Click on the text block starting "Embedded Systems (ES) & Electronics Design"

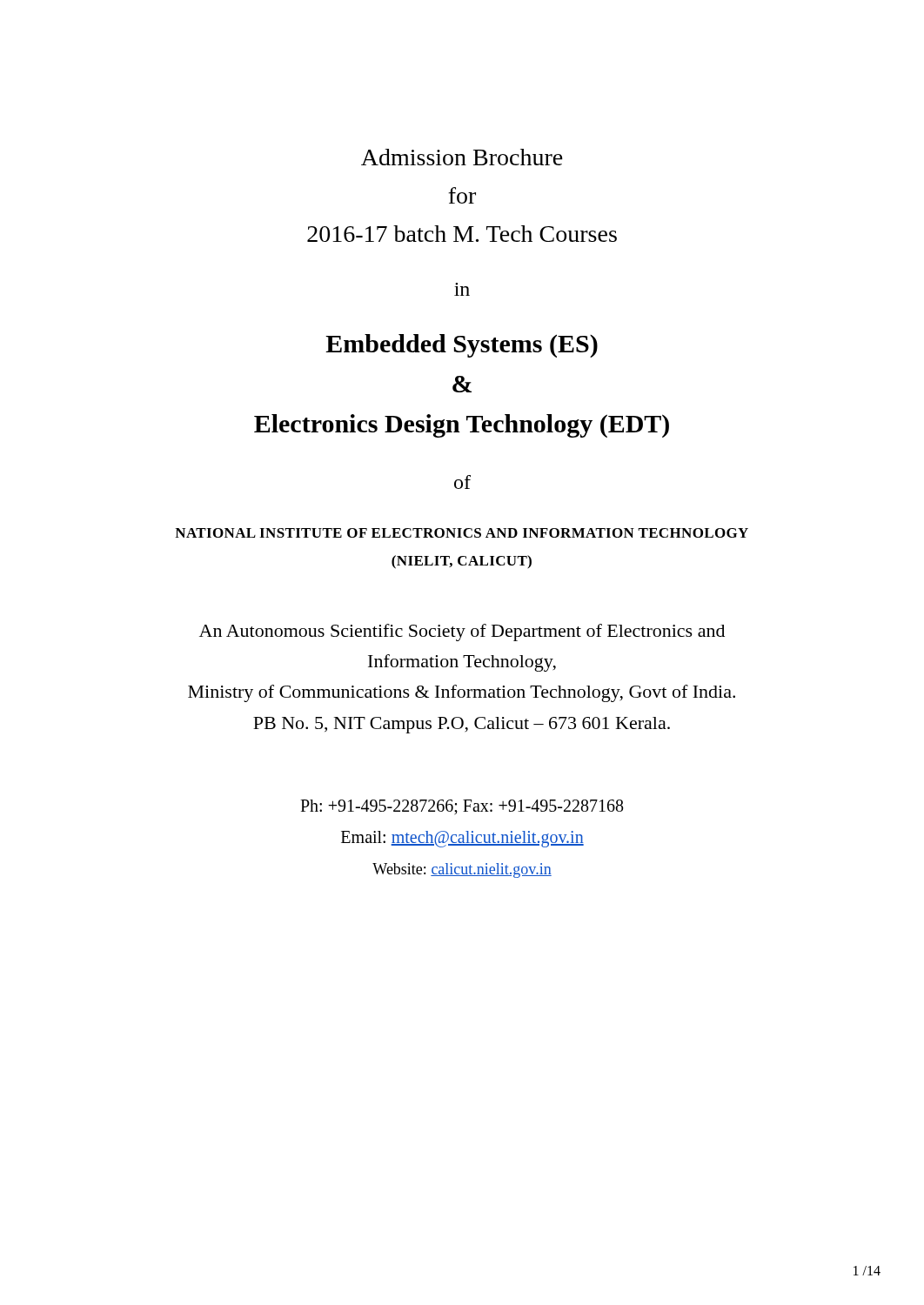[x=462, y=384]
